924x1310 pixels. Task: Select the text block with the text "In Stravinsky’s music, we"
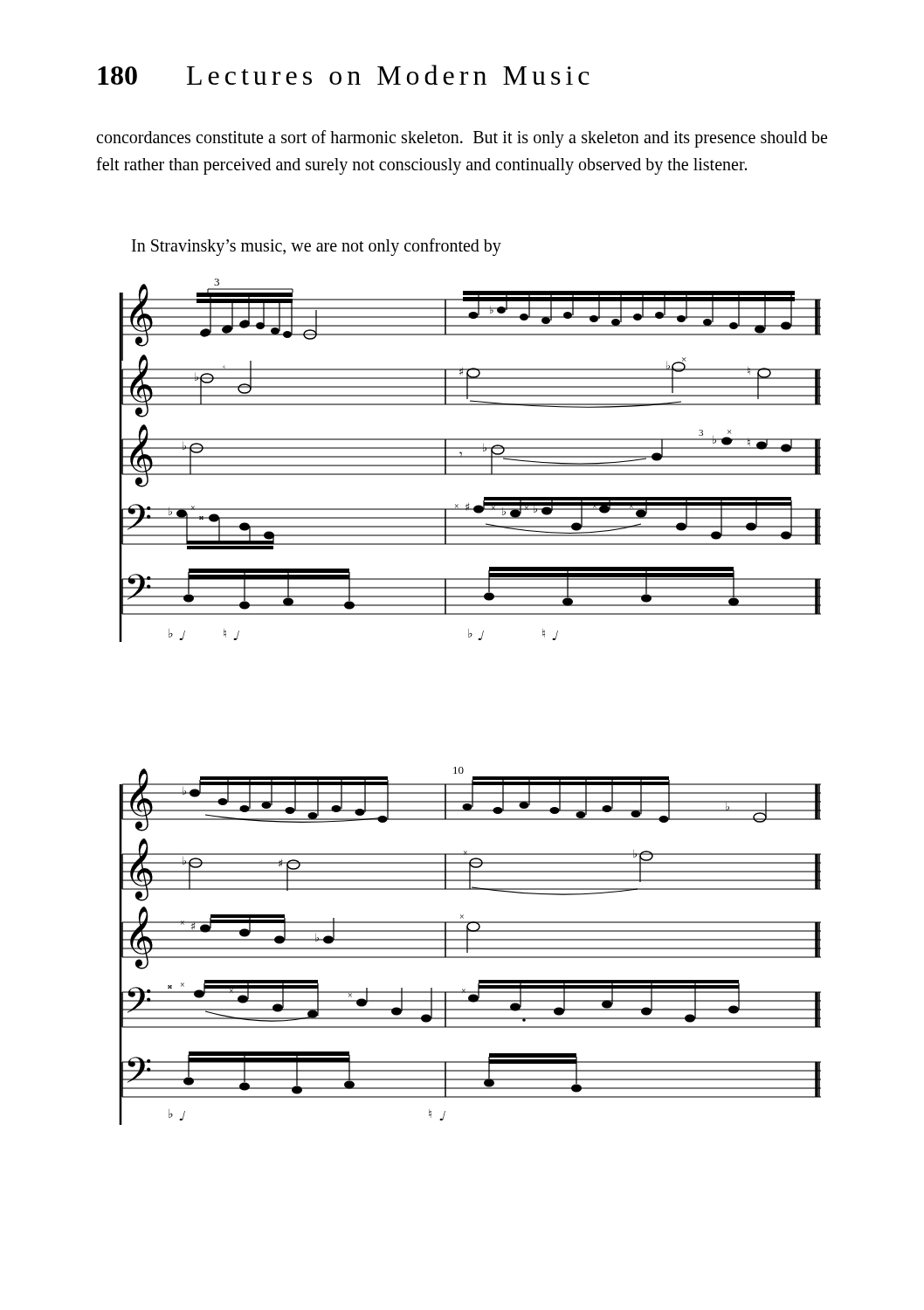pos(462,246)
